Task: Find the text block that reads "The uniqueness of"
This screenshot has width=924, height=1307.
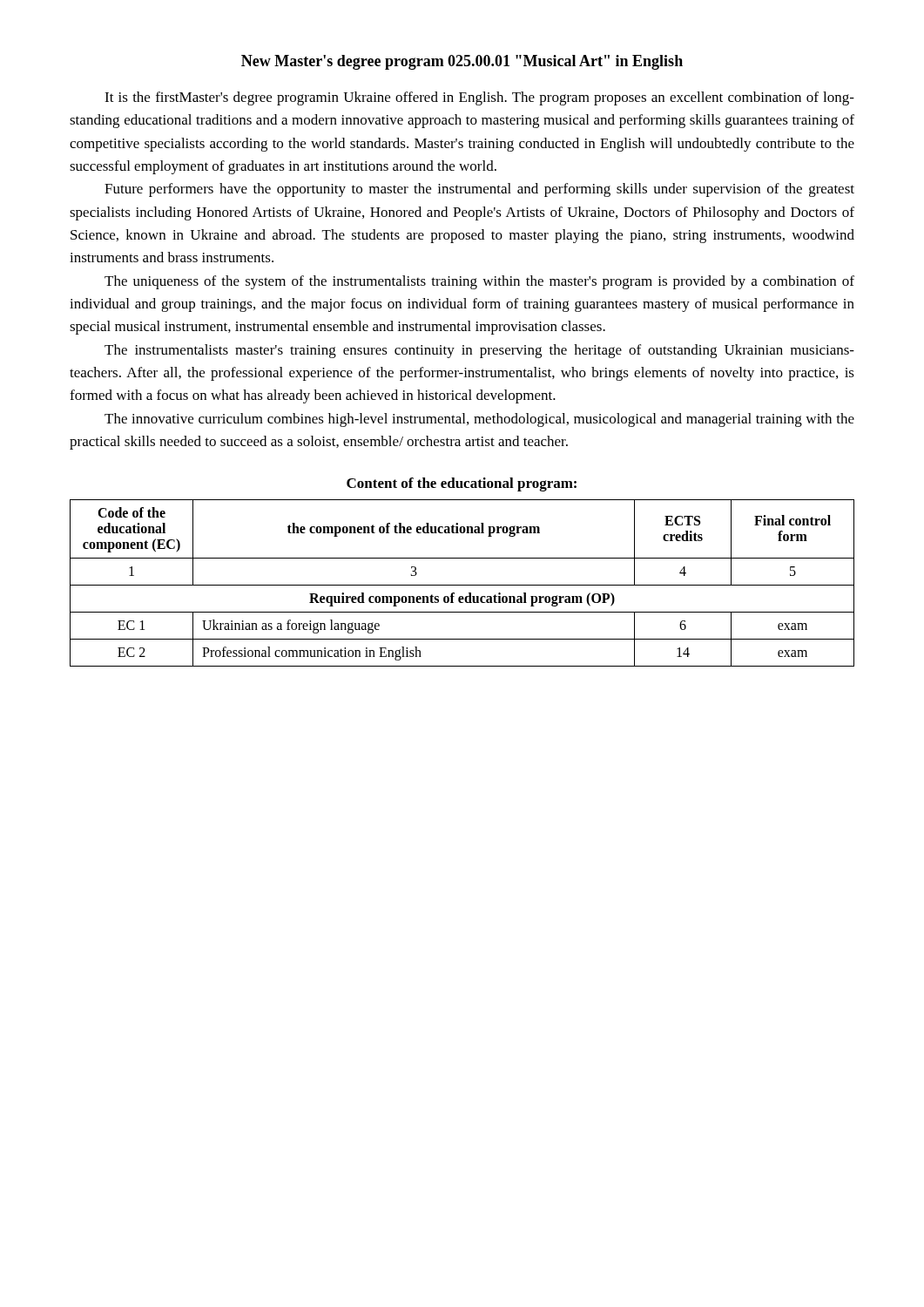Action: coord(462,304)
